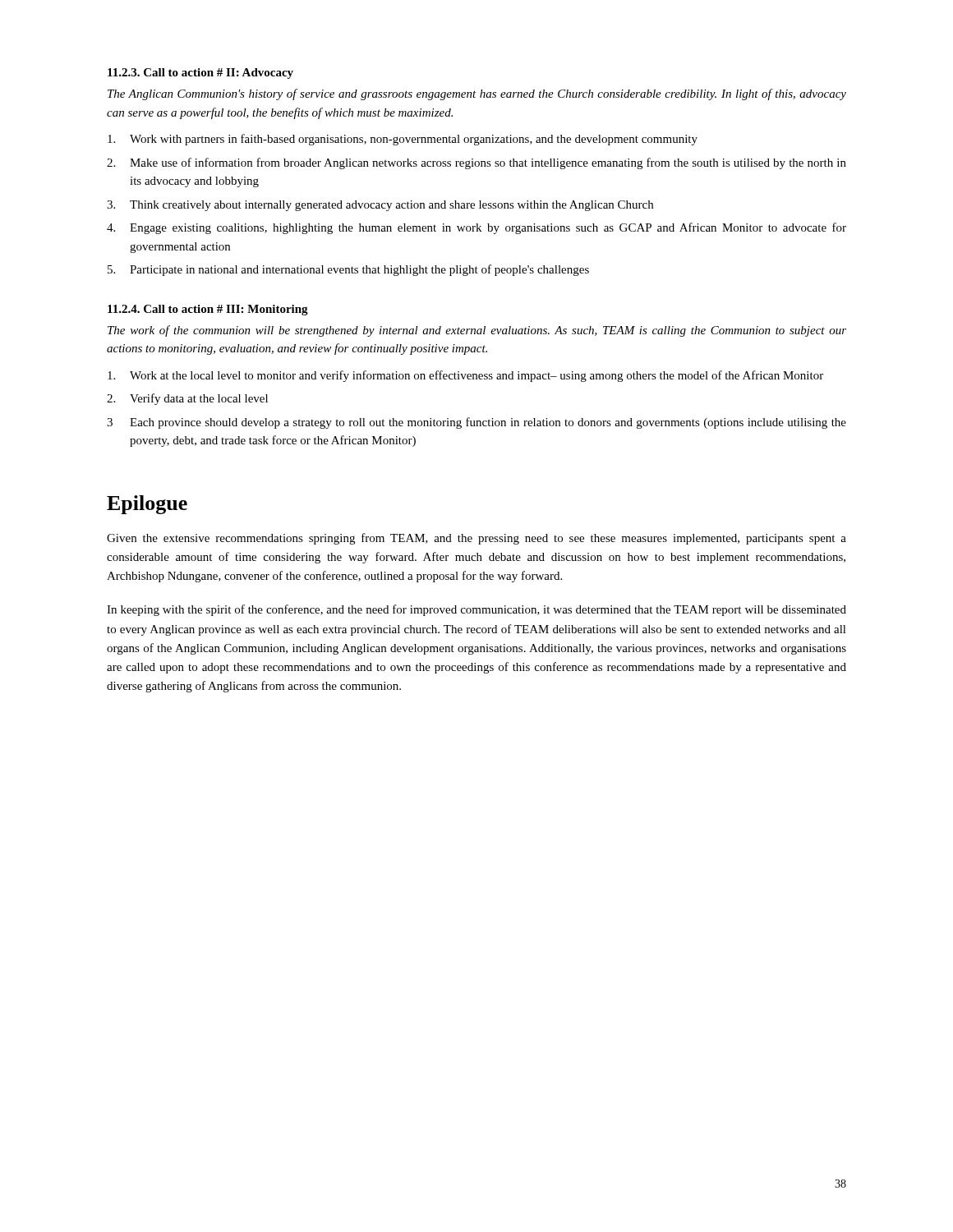
Task: Find the region starting "Work with partners in faith-based"
Action: (476, 139)
